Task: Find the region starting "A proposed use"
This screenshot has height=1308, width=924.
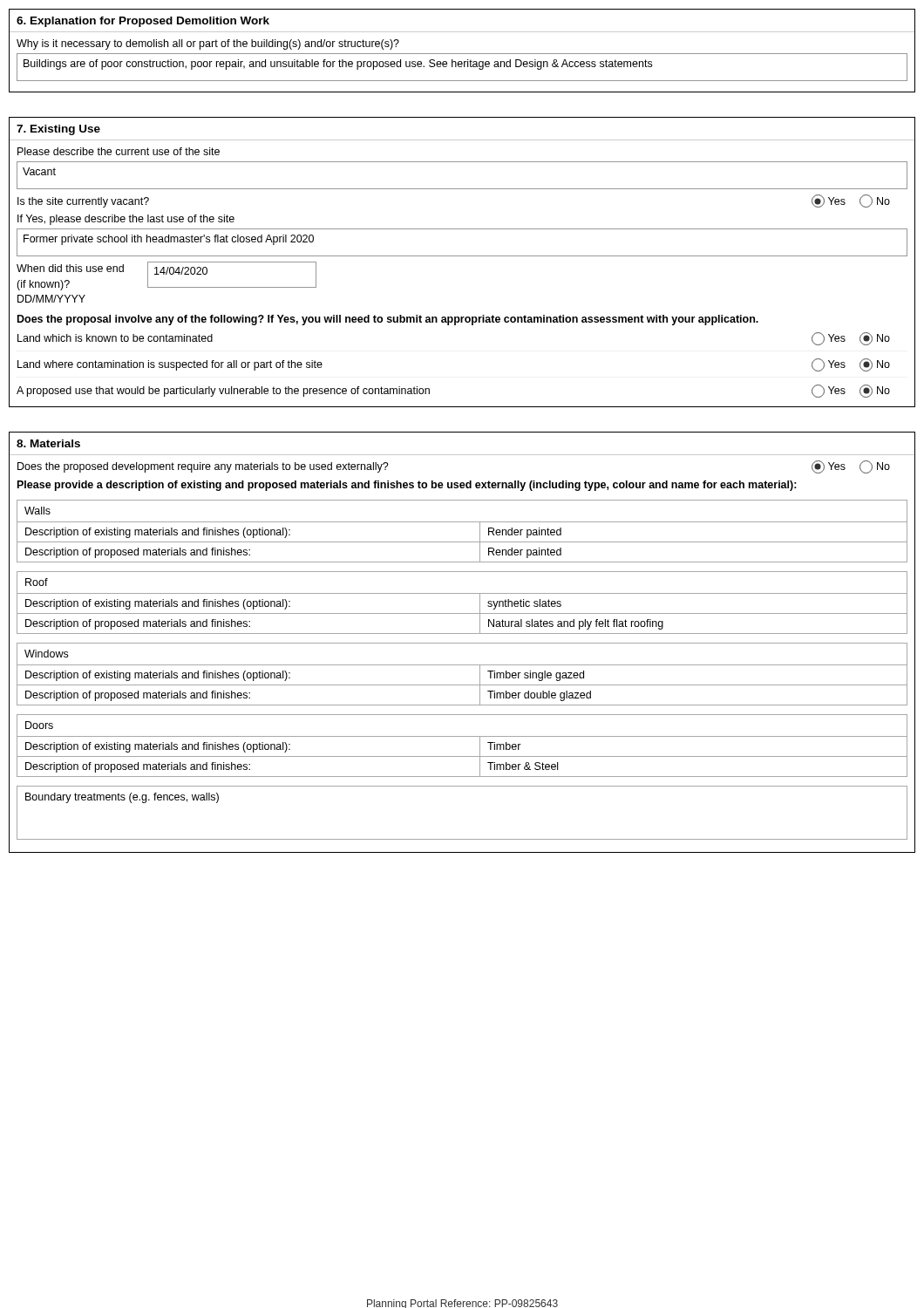Action: [x=221, y=391]
